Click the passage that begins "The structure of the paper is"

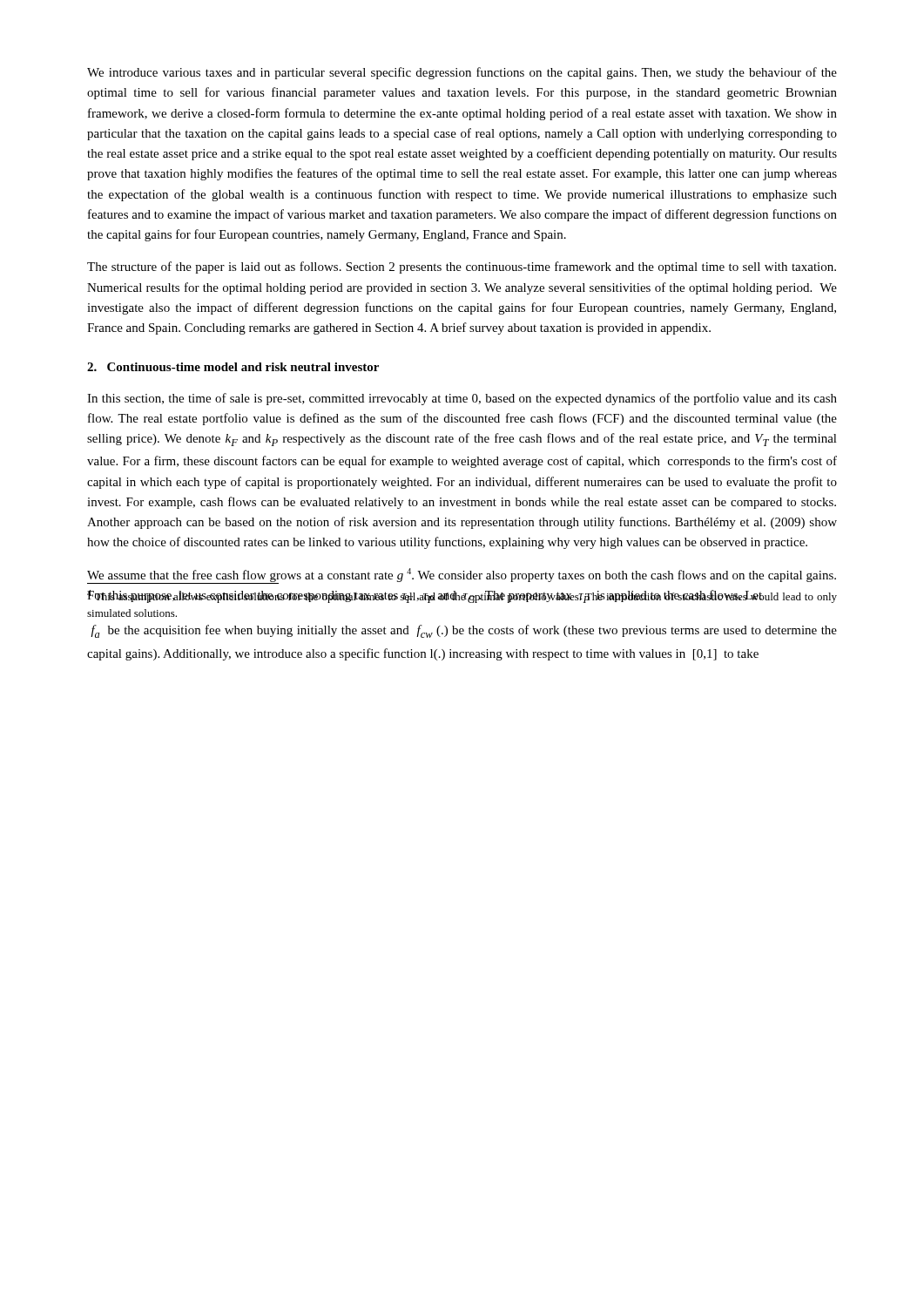click(462, 298)
